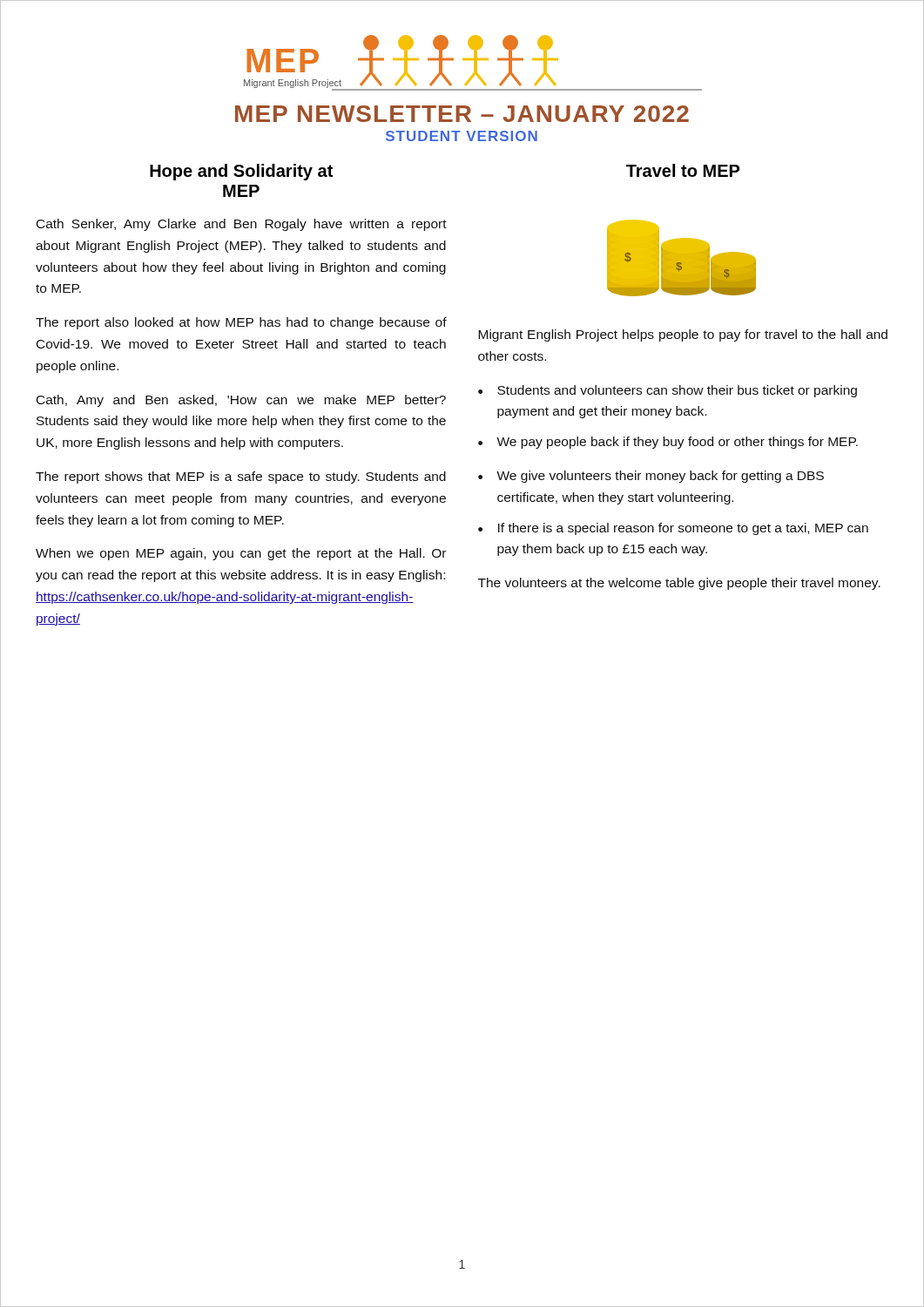Point to the block beginning "• We give volunteers"
This screenshot has width=924, height=1307.
coord(683,487)
